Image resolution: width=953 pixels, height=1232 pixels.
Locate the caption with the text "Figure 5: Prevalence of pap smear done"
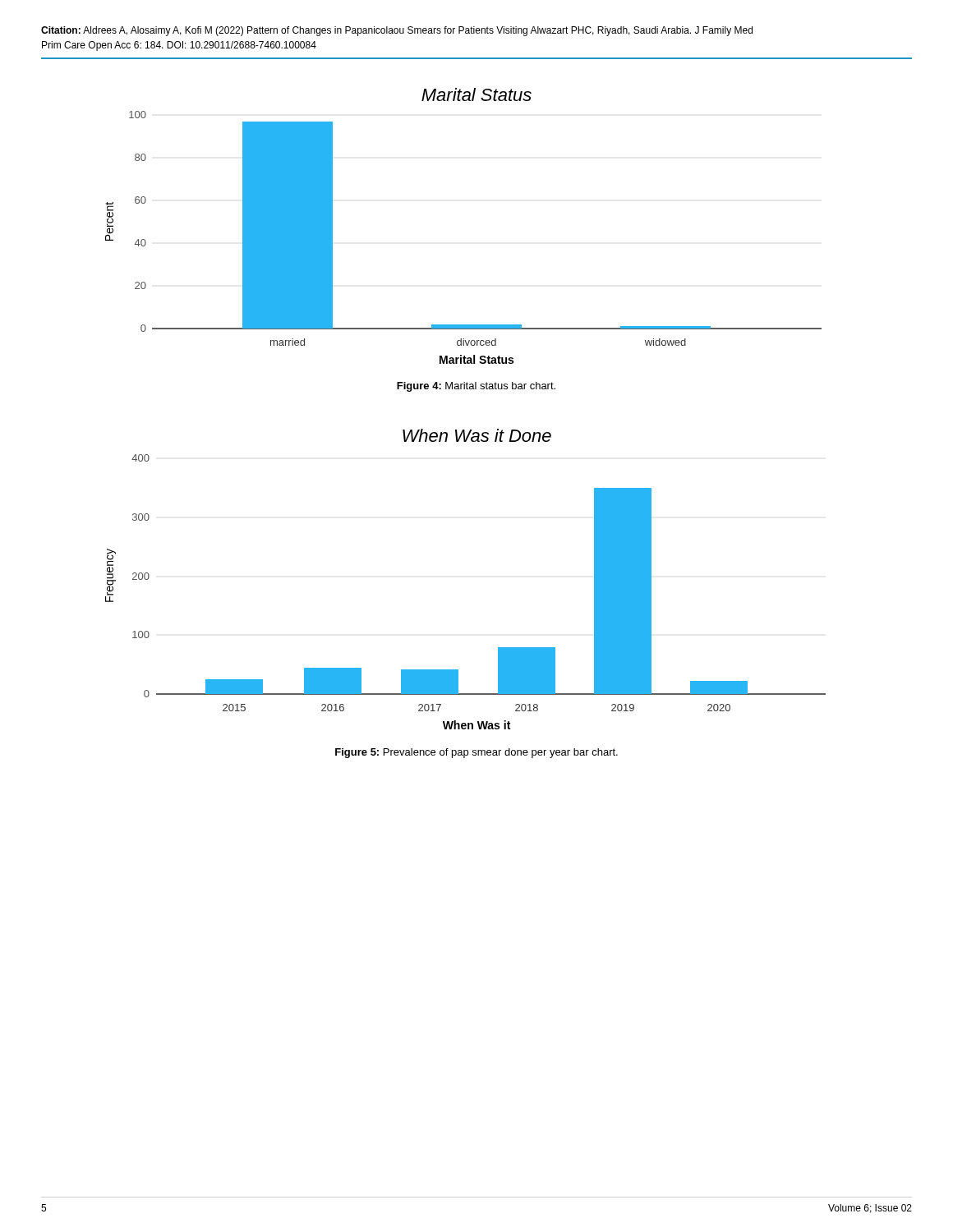(476, 752)
